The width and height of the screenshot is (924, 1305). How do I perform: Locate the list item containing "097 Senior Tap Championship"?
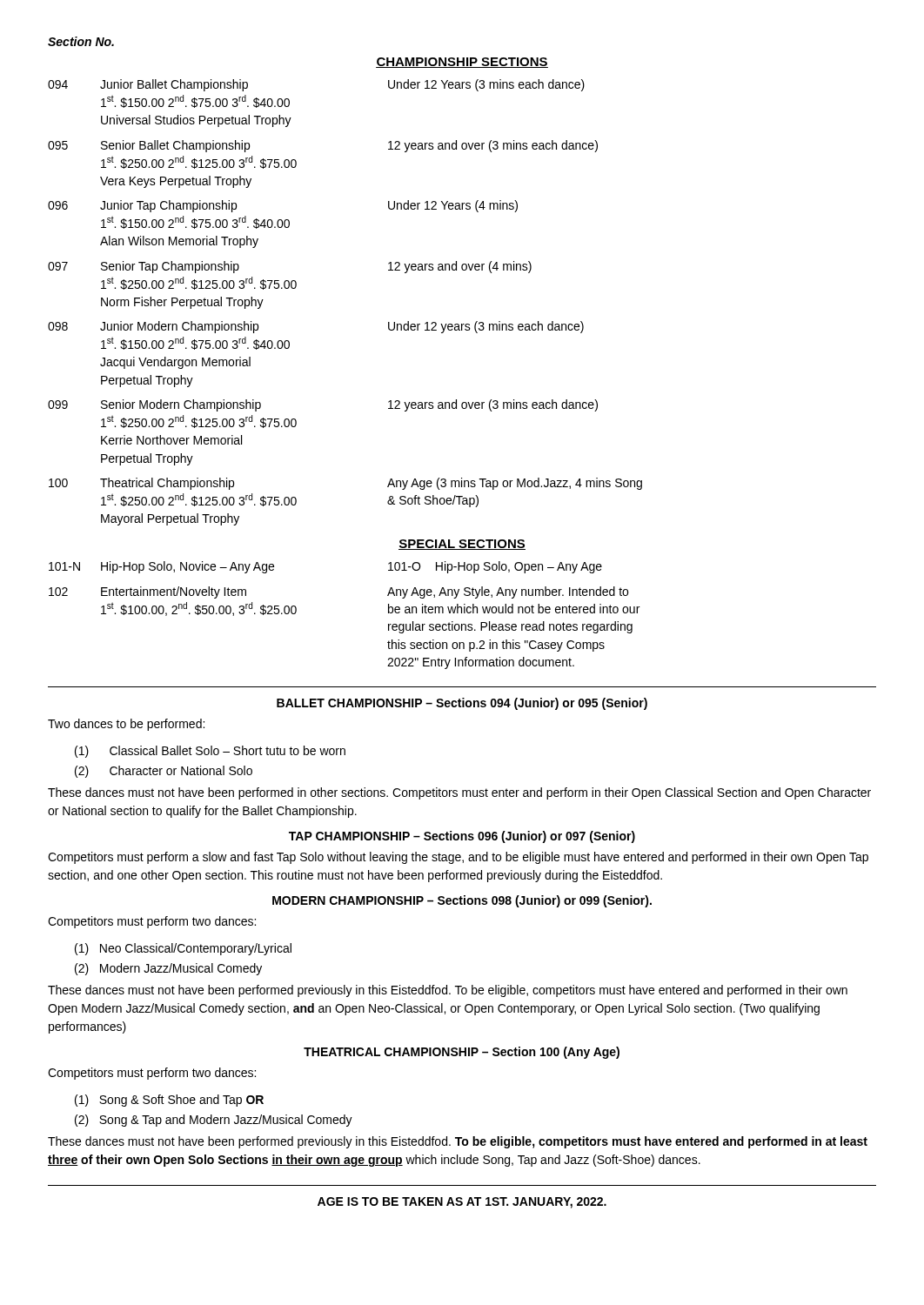290,285
